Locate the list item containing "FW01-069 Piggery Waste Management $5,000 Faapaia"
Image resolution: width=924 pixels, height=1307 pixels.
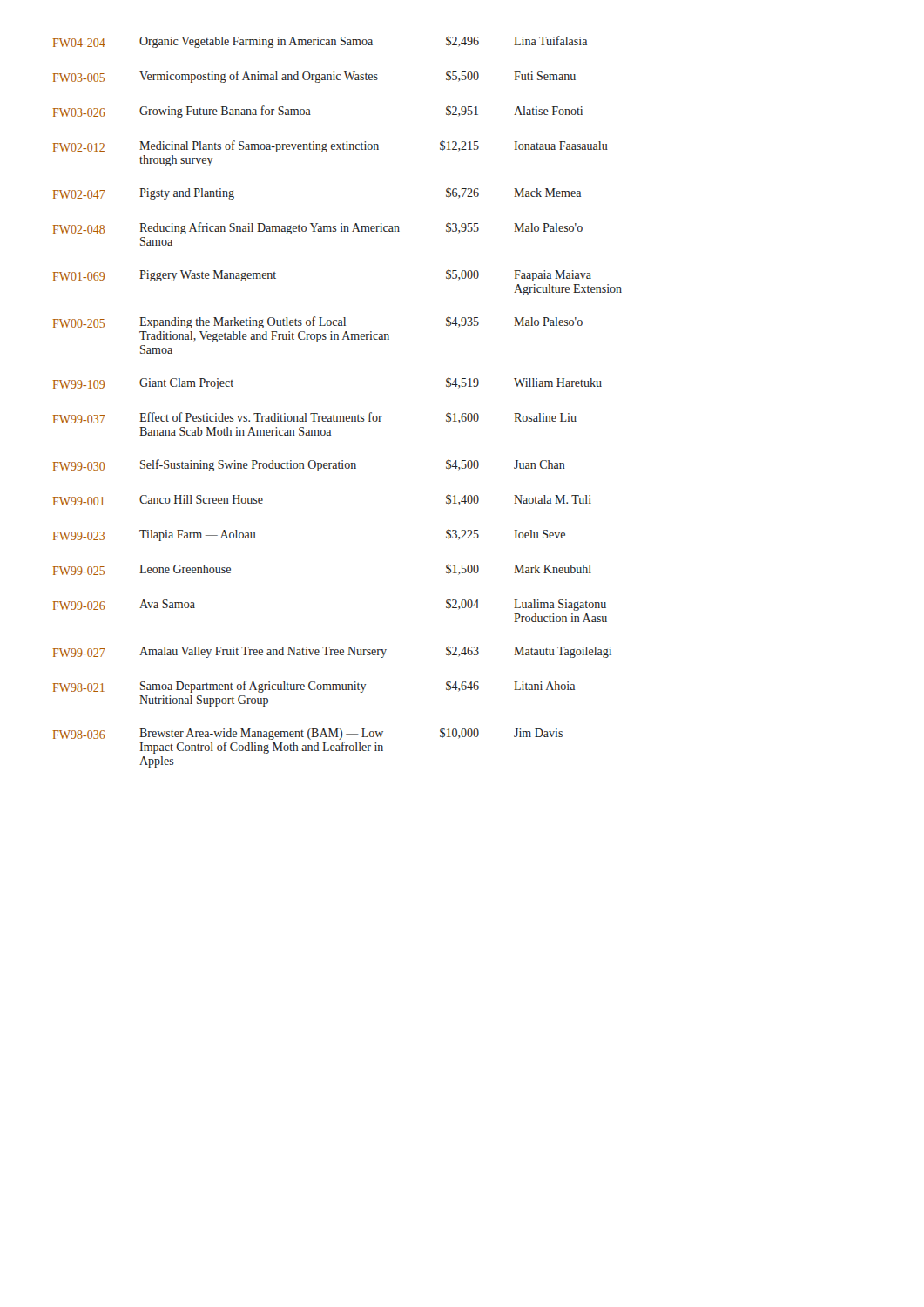[462, 282]
